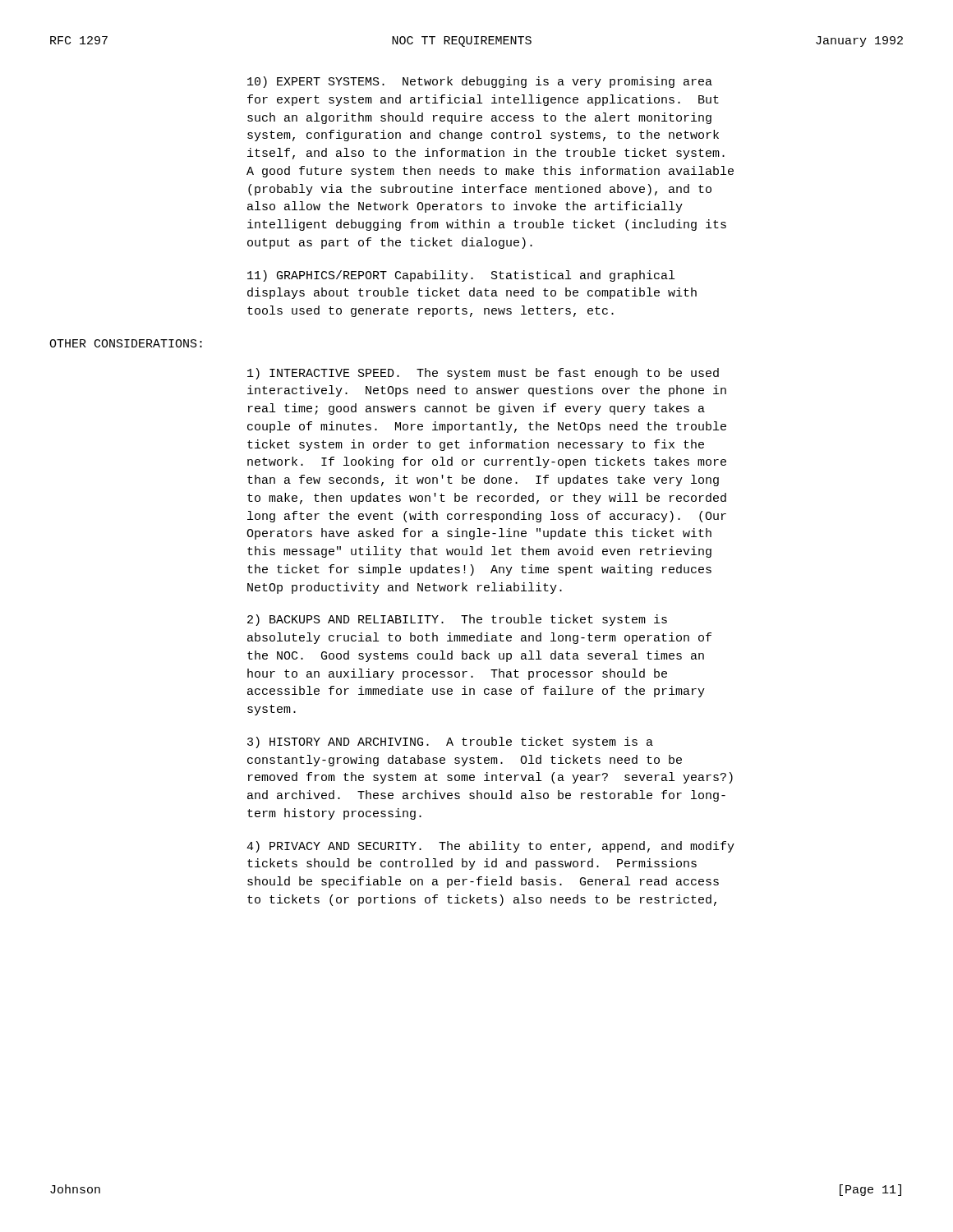953x1232 pixels.
Task: Click a section header
Action: (127, 344)
